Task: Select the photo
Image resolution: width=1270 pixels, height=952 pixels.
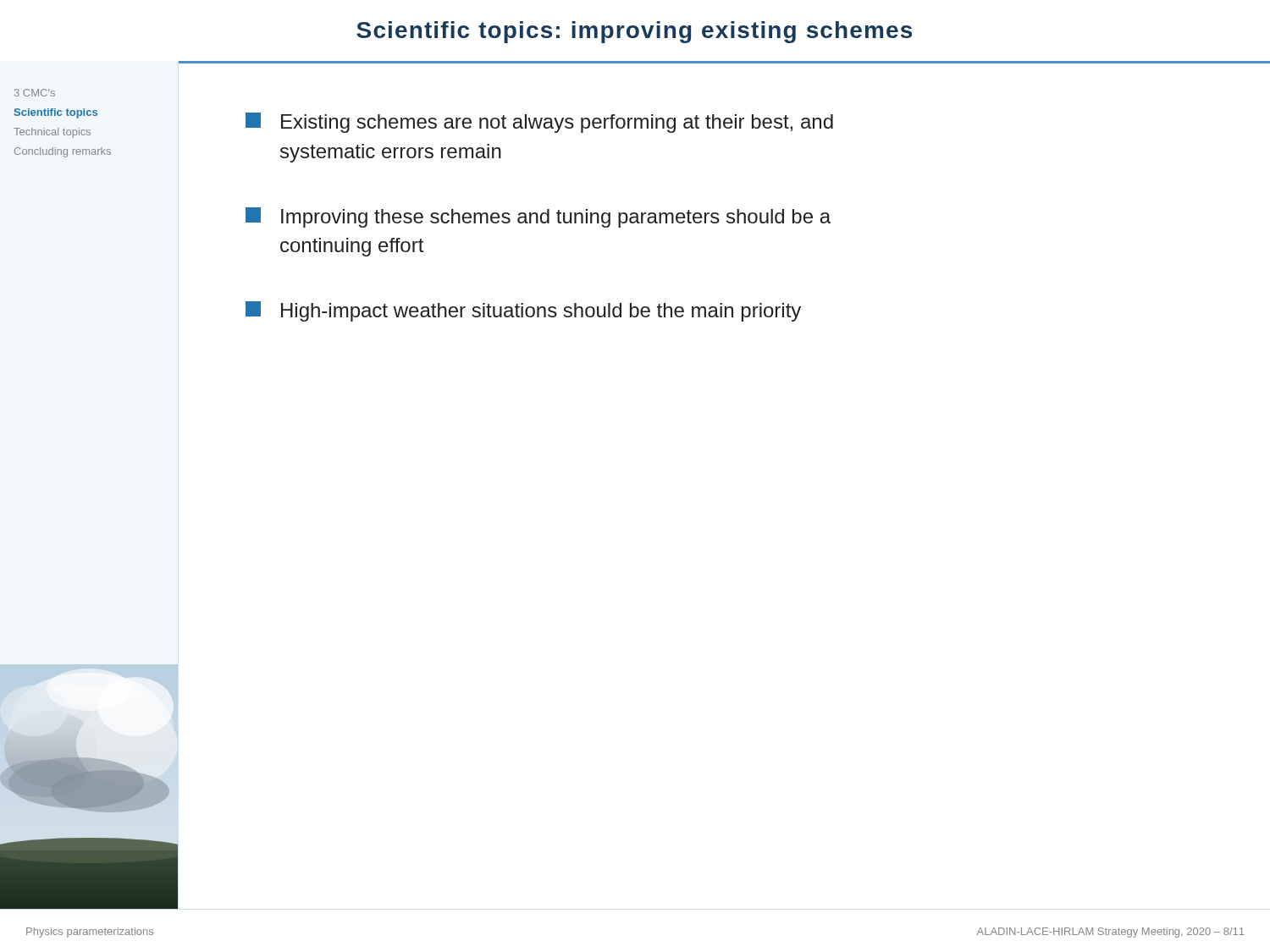Action: (x=89, y=787)
